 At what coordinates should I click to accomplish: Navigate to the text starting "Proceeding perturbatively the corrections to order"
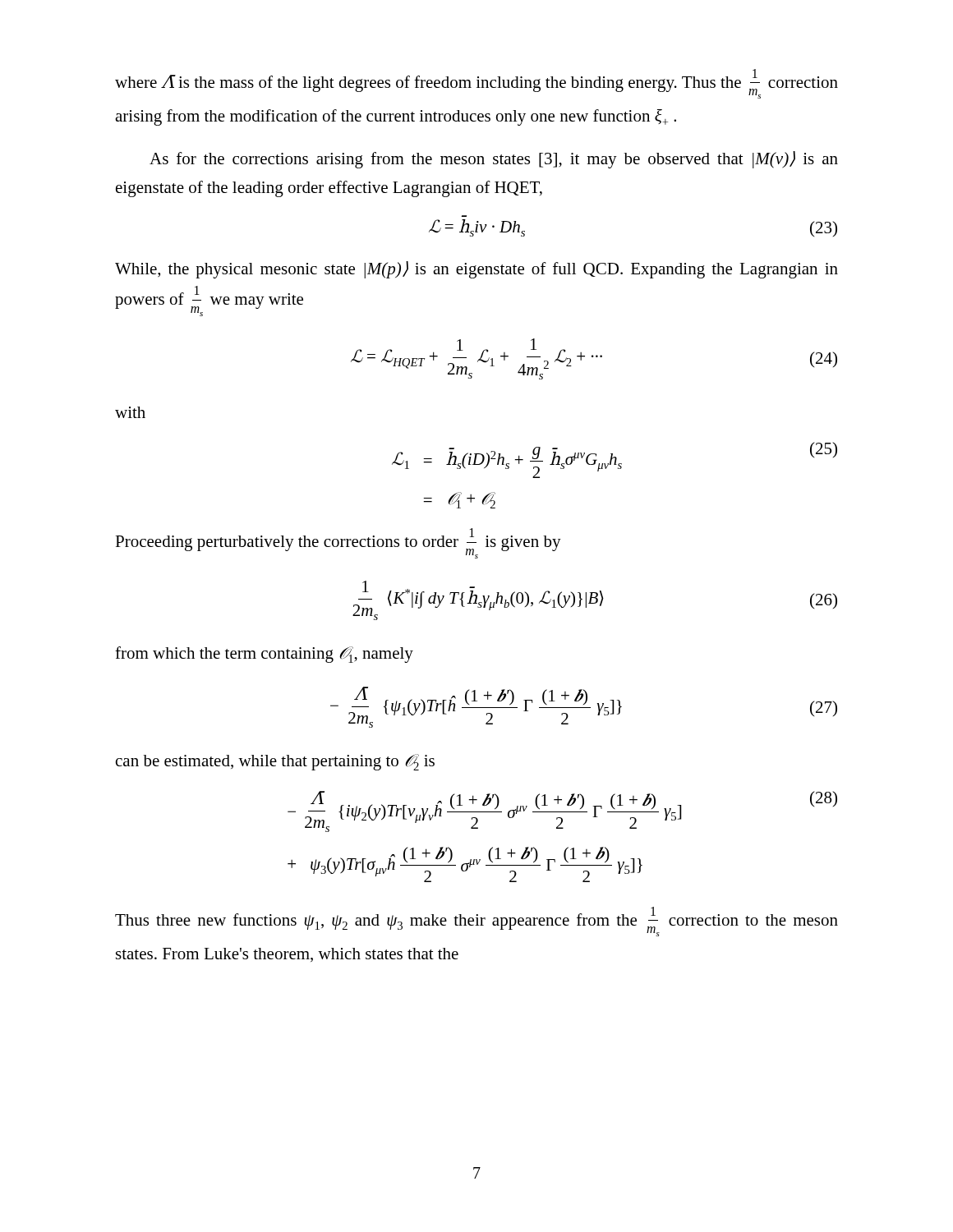[x=338, y=543]
